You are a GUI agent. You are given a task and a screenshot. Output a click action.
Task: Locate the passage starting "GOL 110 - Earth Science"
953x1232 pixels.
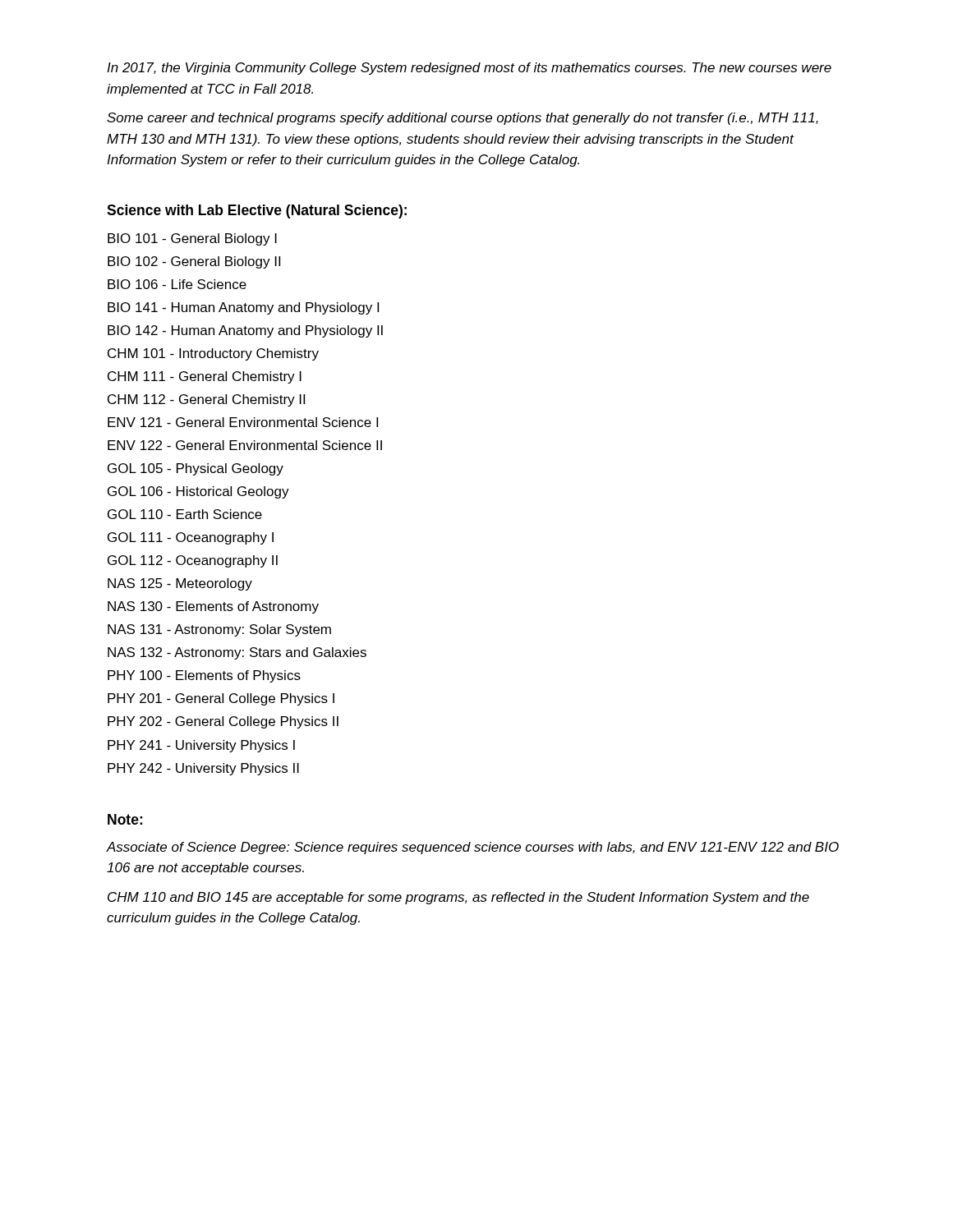(185, 515)
